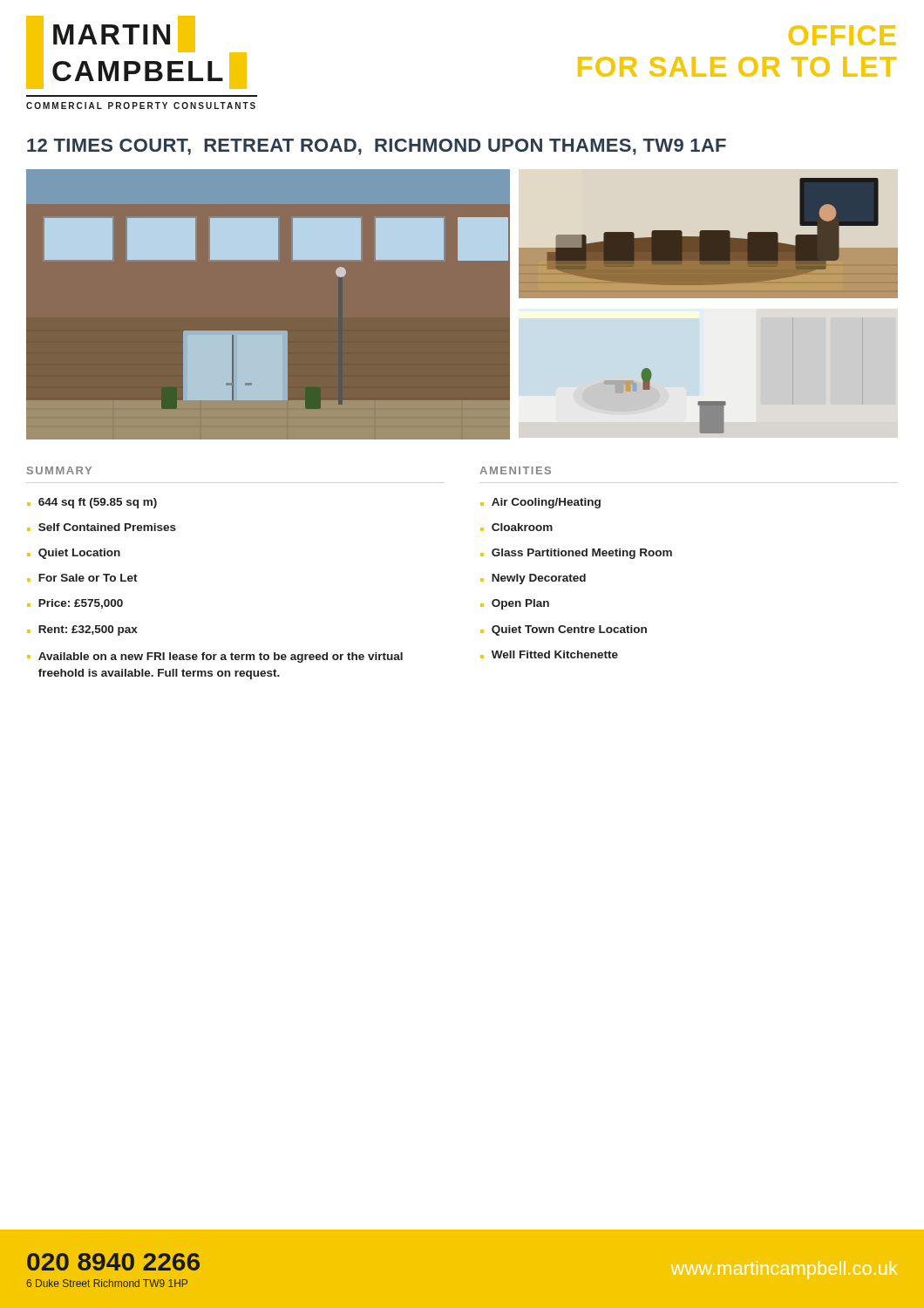The height and width of the screenshot is (1308, 924).
Task: Point to the block beginning "▪ Self Contained"
Action: (x=101, y=529)
